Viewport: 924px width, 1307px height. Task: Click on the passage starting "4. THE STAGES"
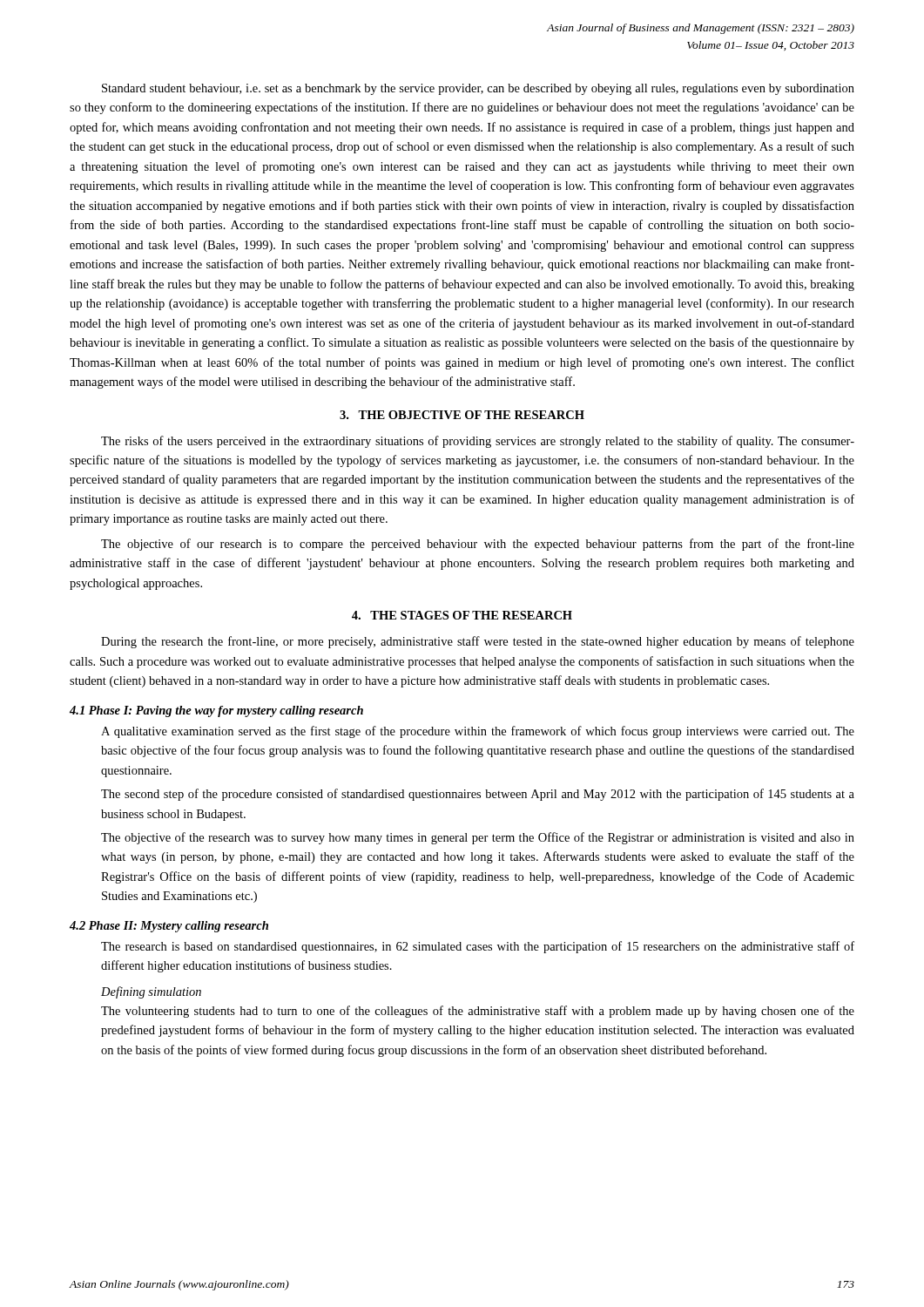462,615
